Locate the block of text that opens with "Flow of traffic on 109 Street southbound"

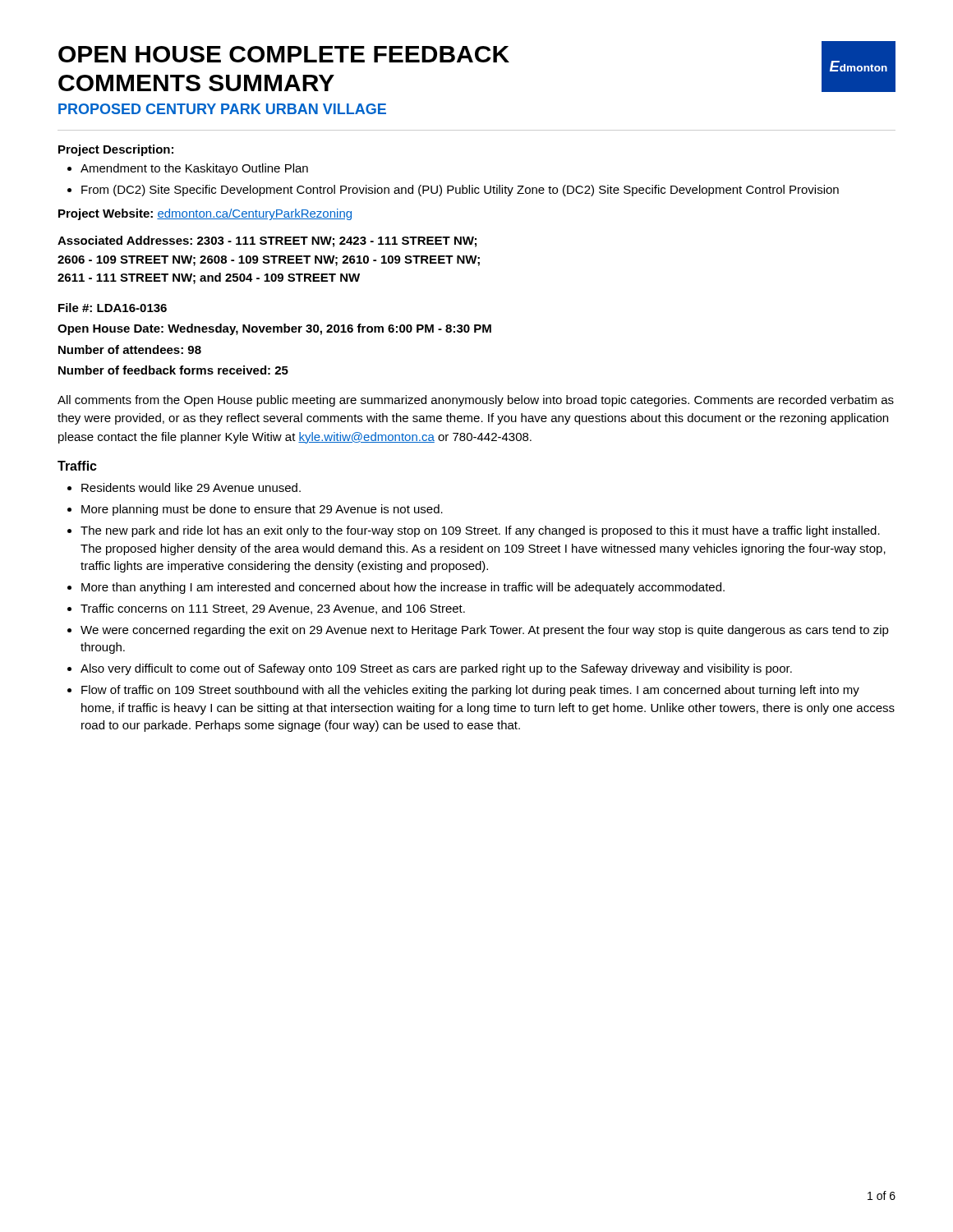(x=488, y=707)
